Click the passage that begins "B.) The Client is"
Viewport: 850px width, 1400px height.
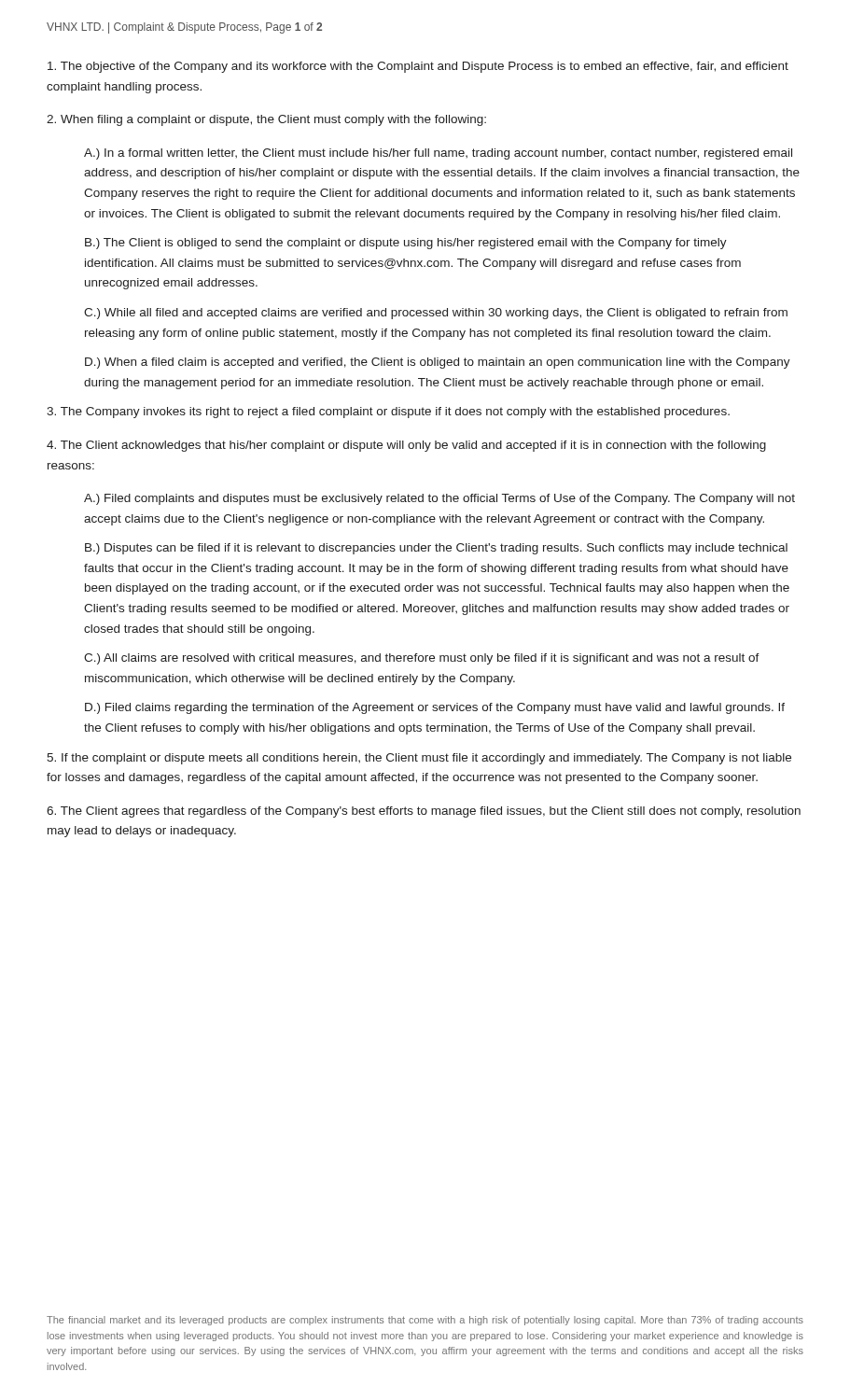point(413,262)
